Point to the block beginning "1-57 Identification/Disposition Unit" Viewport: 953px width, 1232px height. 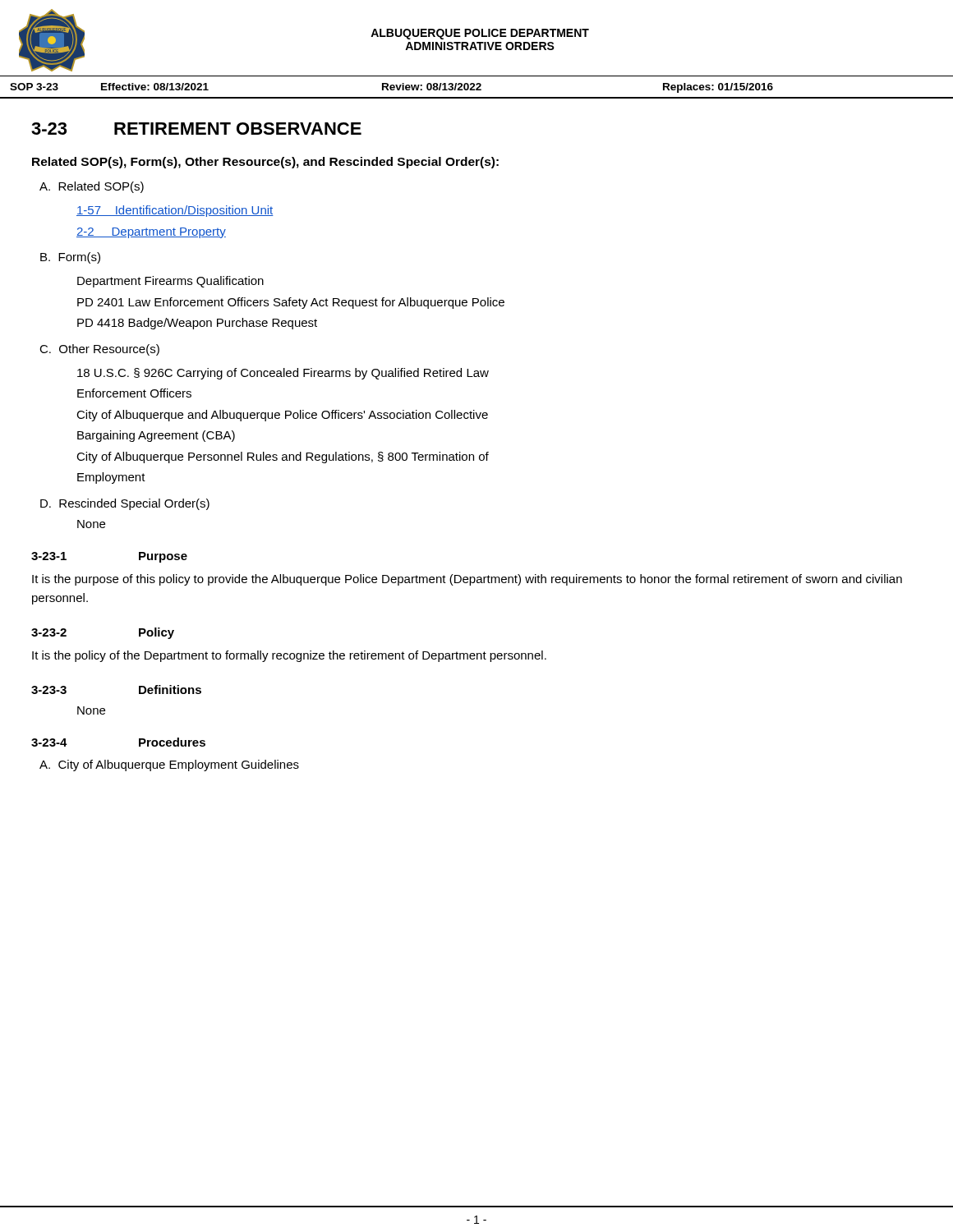[x=175, y=220]
